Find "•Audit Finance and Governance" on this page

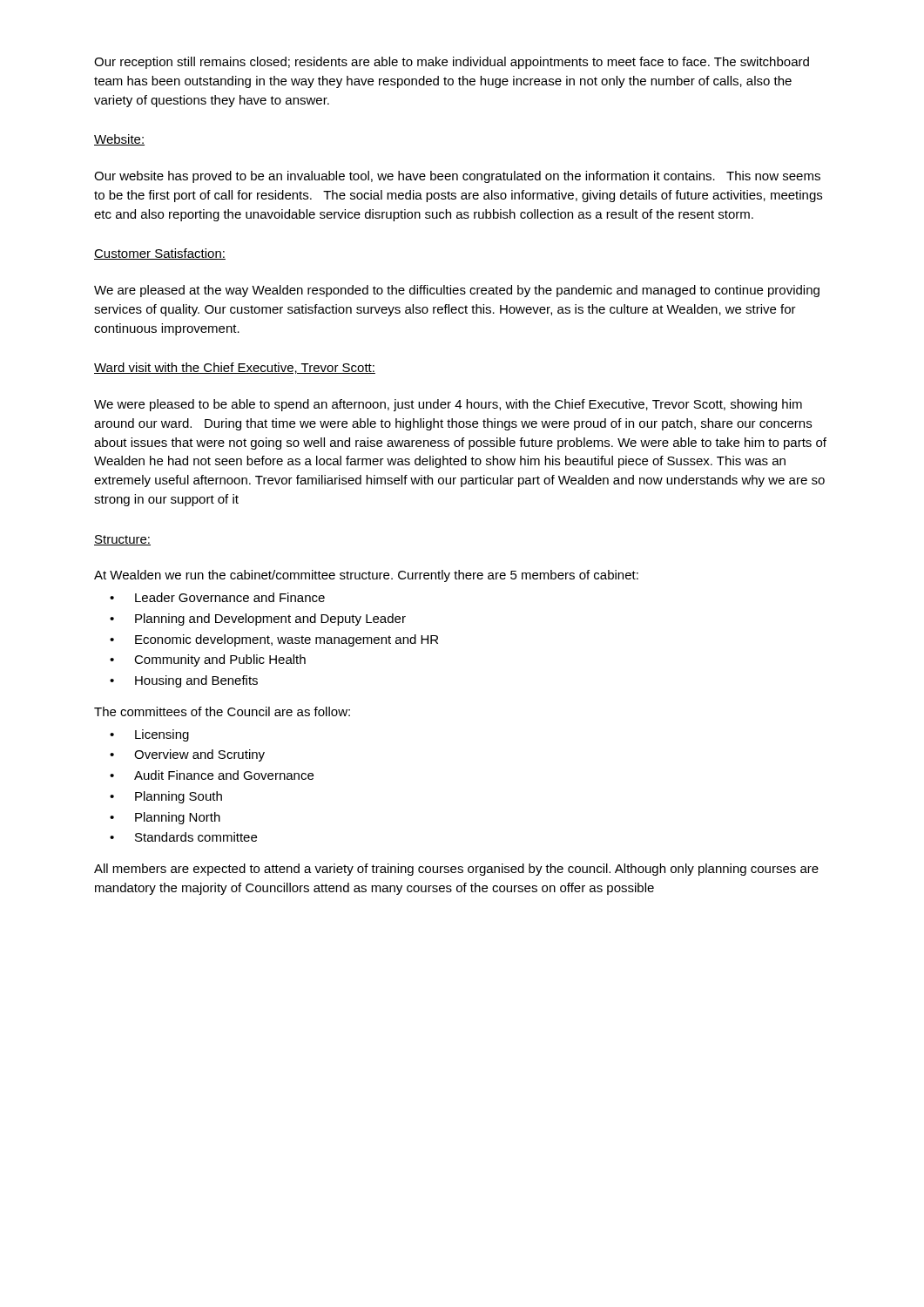tap(212, 775)
